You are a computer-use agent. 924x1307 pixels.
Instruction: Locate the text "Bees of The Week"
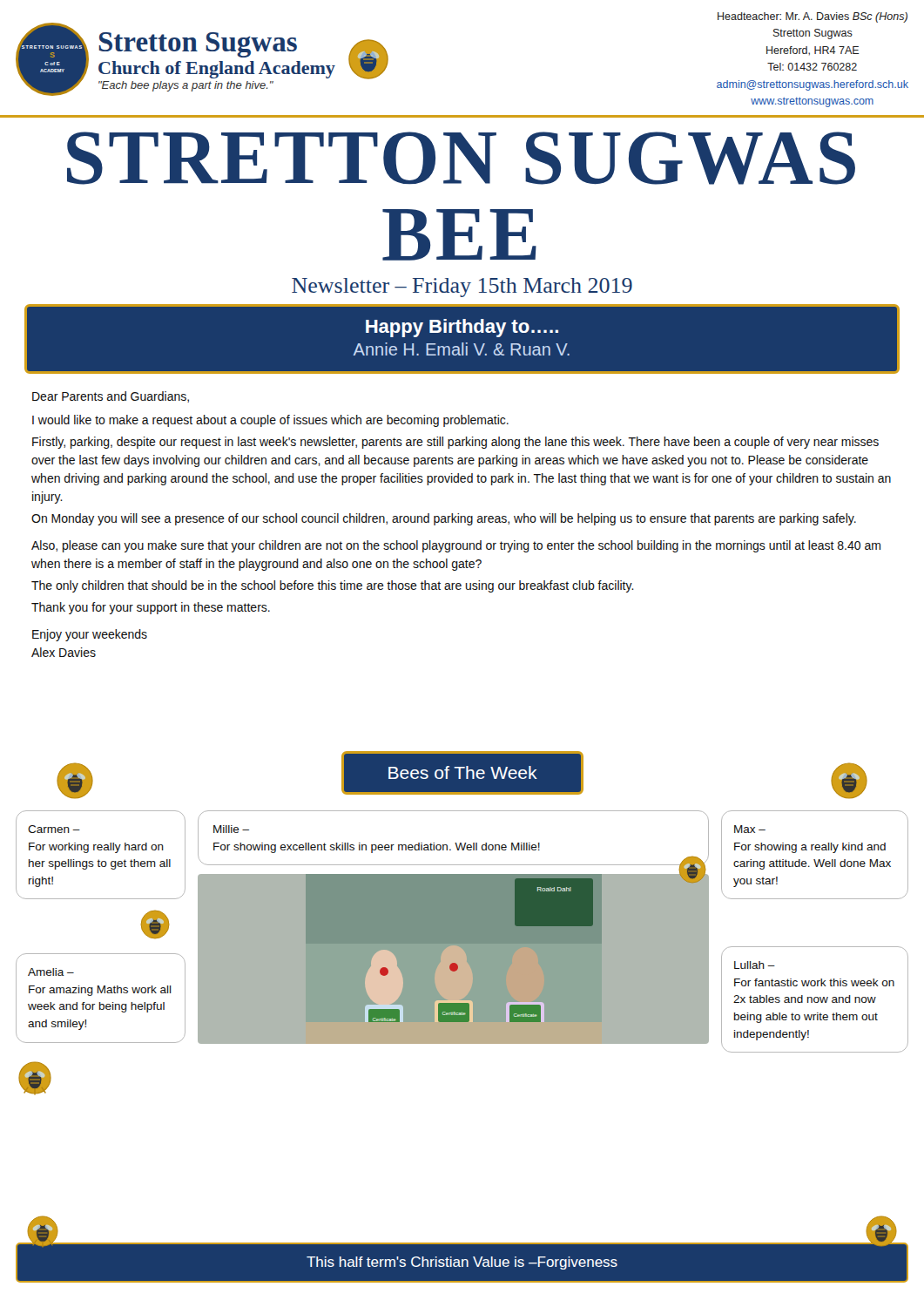click(x=462, y=772)
